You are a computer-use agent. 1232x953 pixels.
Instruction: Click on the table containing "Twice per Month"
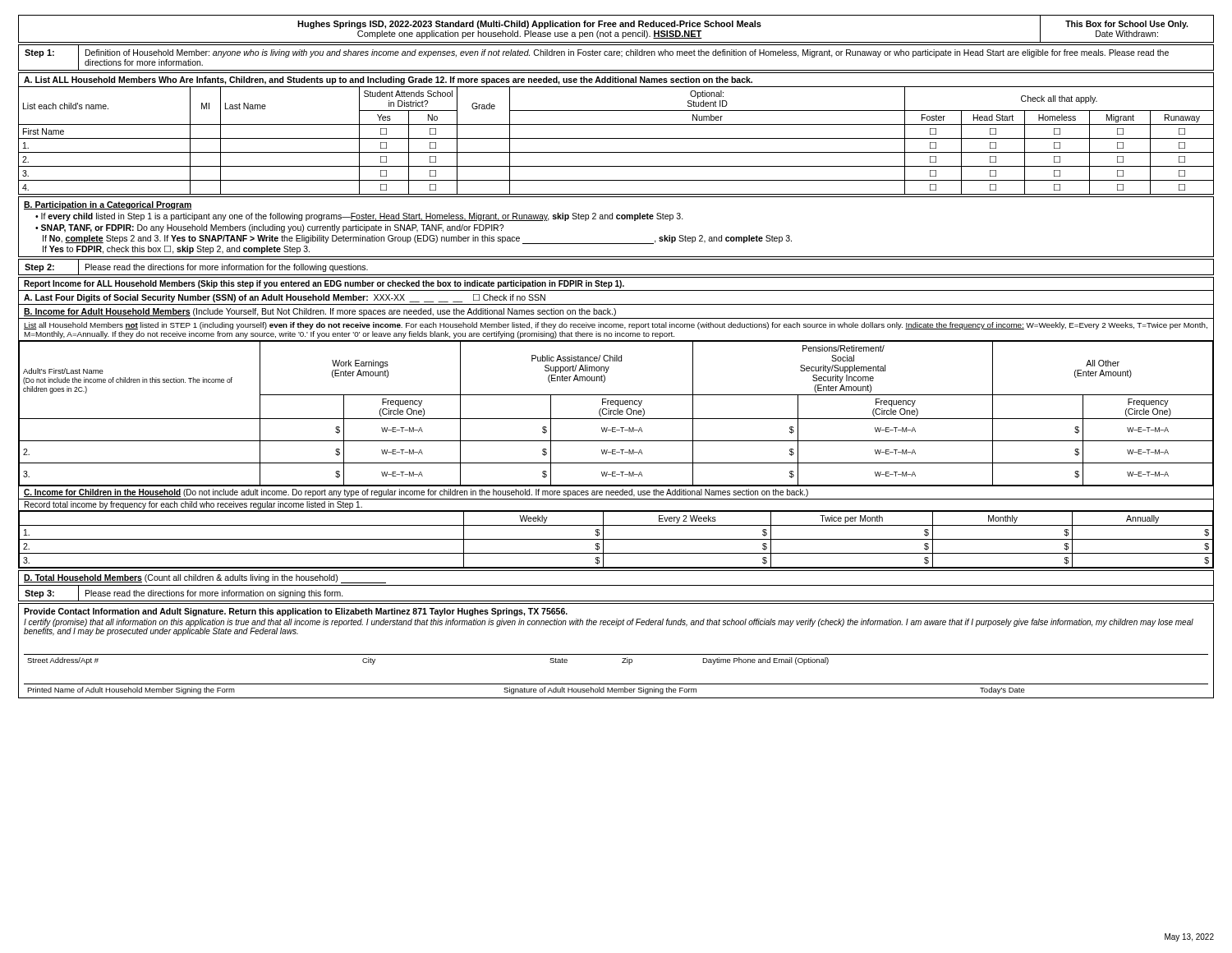(616, 539)
